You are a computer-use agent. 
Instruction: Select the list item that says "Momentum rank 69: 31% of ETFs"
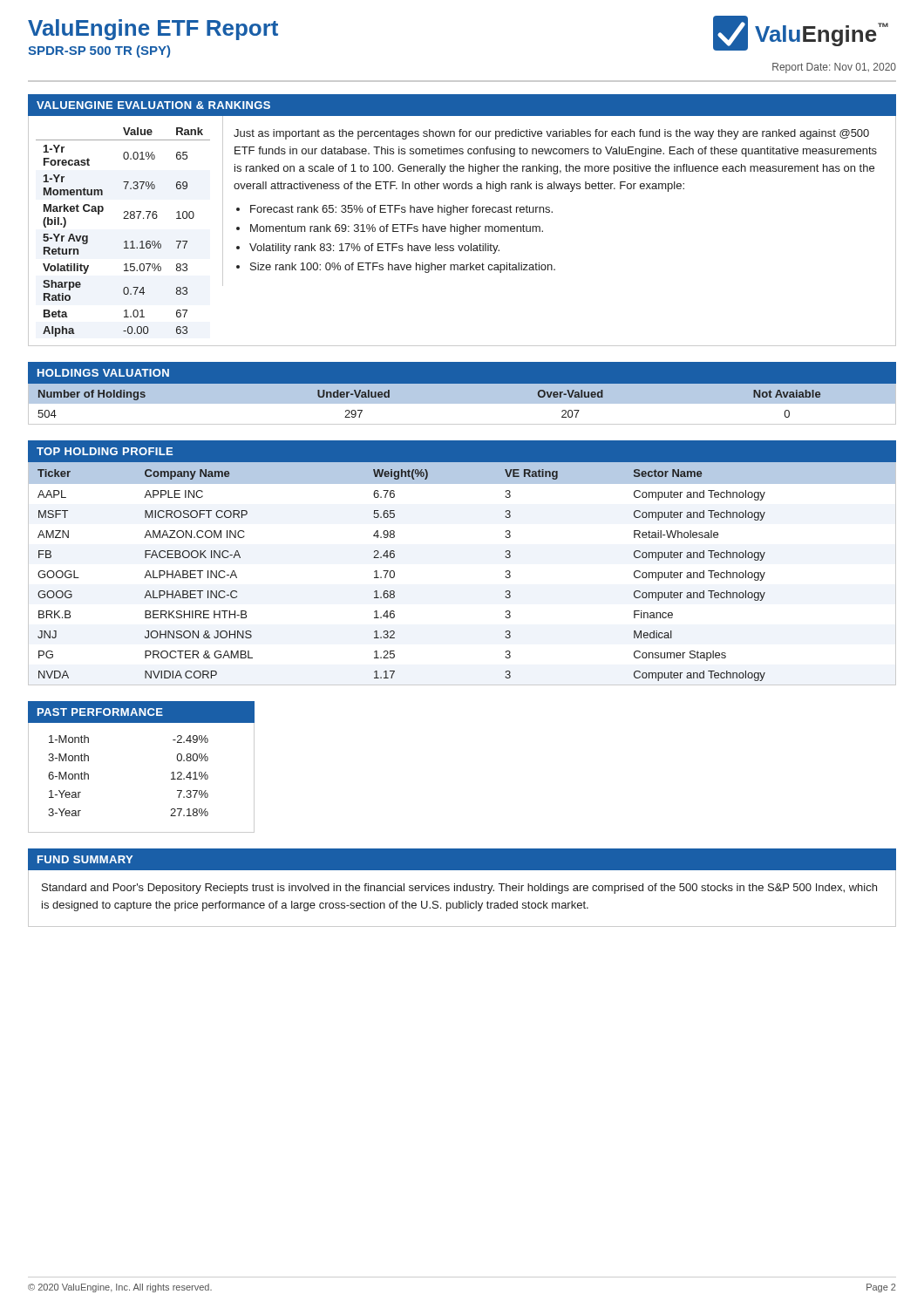pyautogui.click(x=397, y=228)
